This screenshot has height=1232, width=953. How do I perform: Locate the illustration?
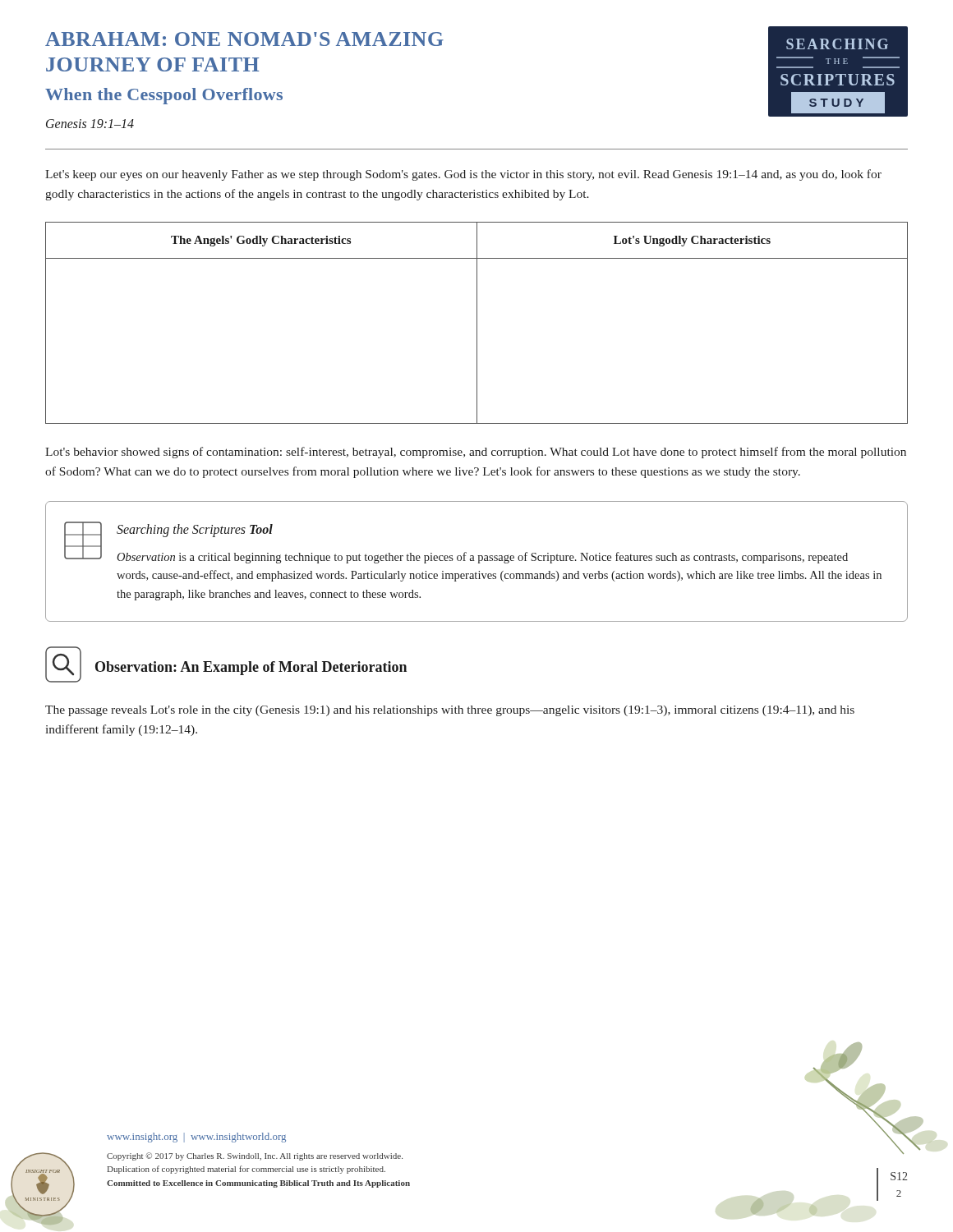click(63, 667)
